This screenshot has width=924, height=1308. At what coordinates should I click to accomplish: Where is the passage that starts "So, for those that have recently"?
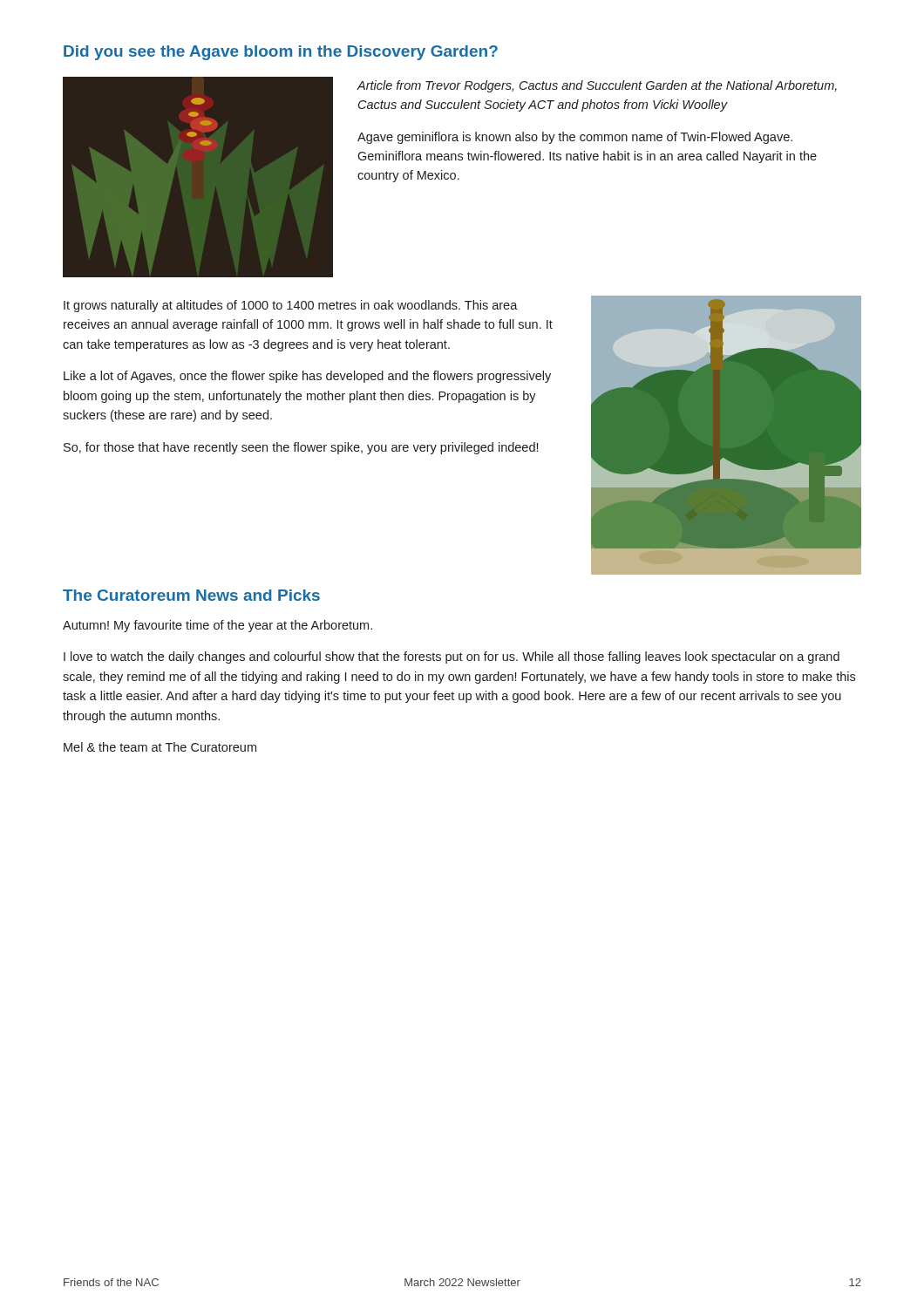(301, 447)
